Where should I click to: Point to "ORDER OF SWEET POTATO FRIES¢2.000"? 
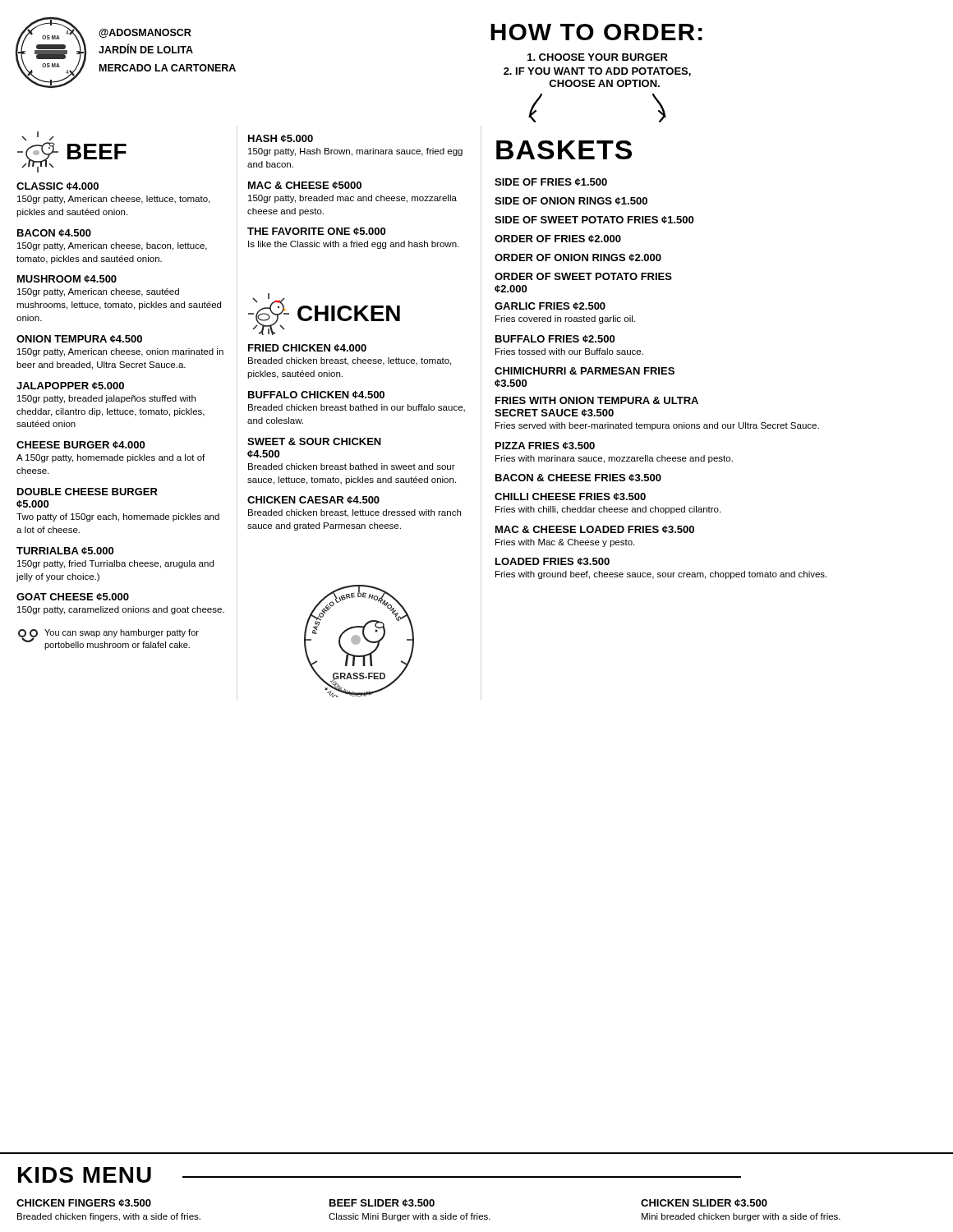tap(583, 282)
